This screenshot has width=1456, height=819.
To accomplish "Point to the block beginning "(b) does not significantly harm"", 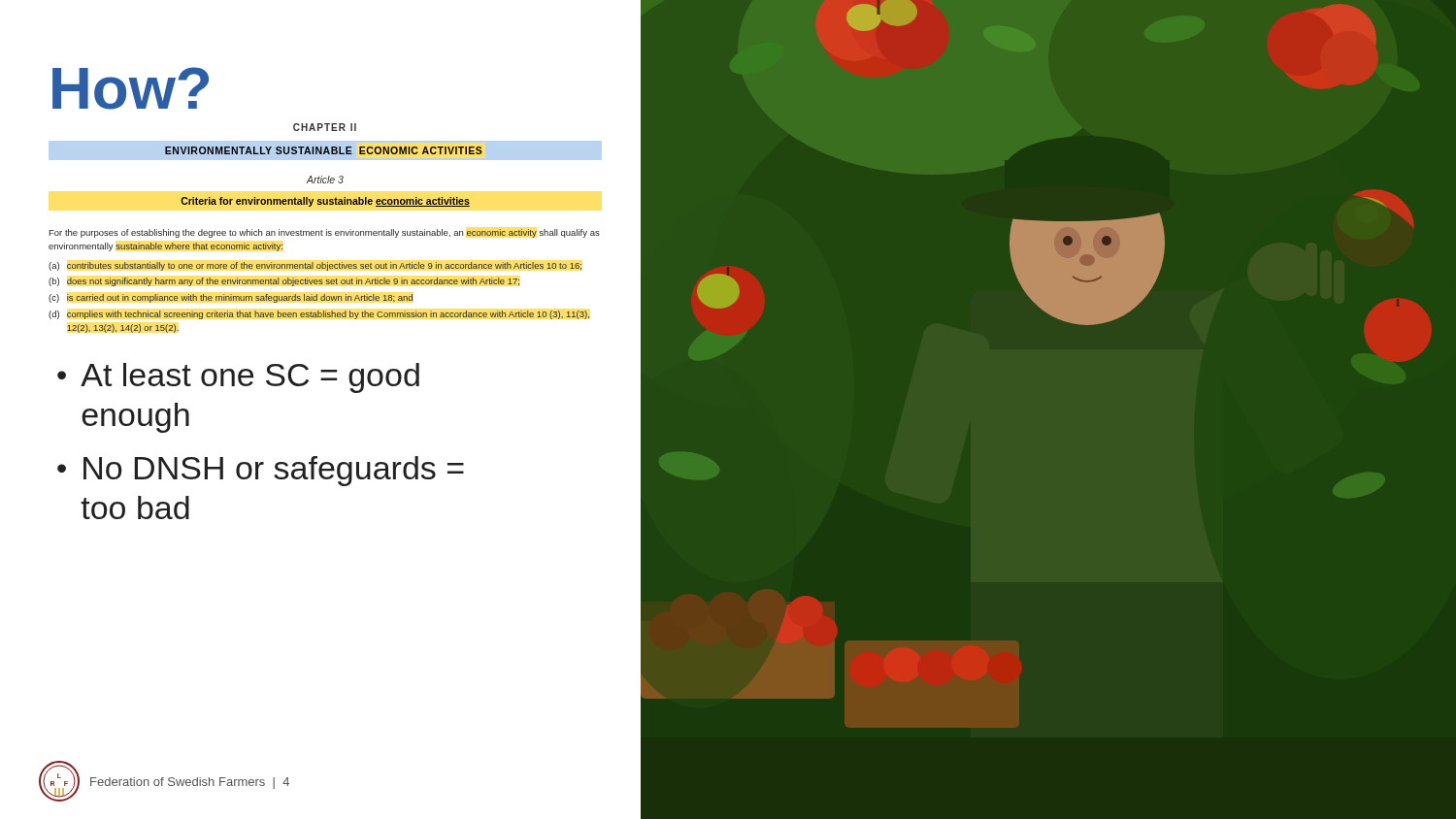I will point(324,282).
